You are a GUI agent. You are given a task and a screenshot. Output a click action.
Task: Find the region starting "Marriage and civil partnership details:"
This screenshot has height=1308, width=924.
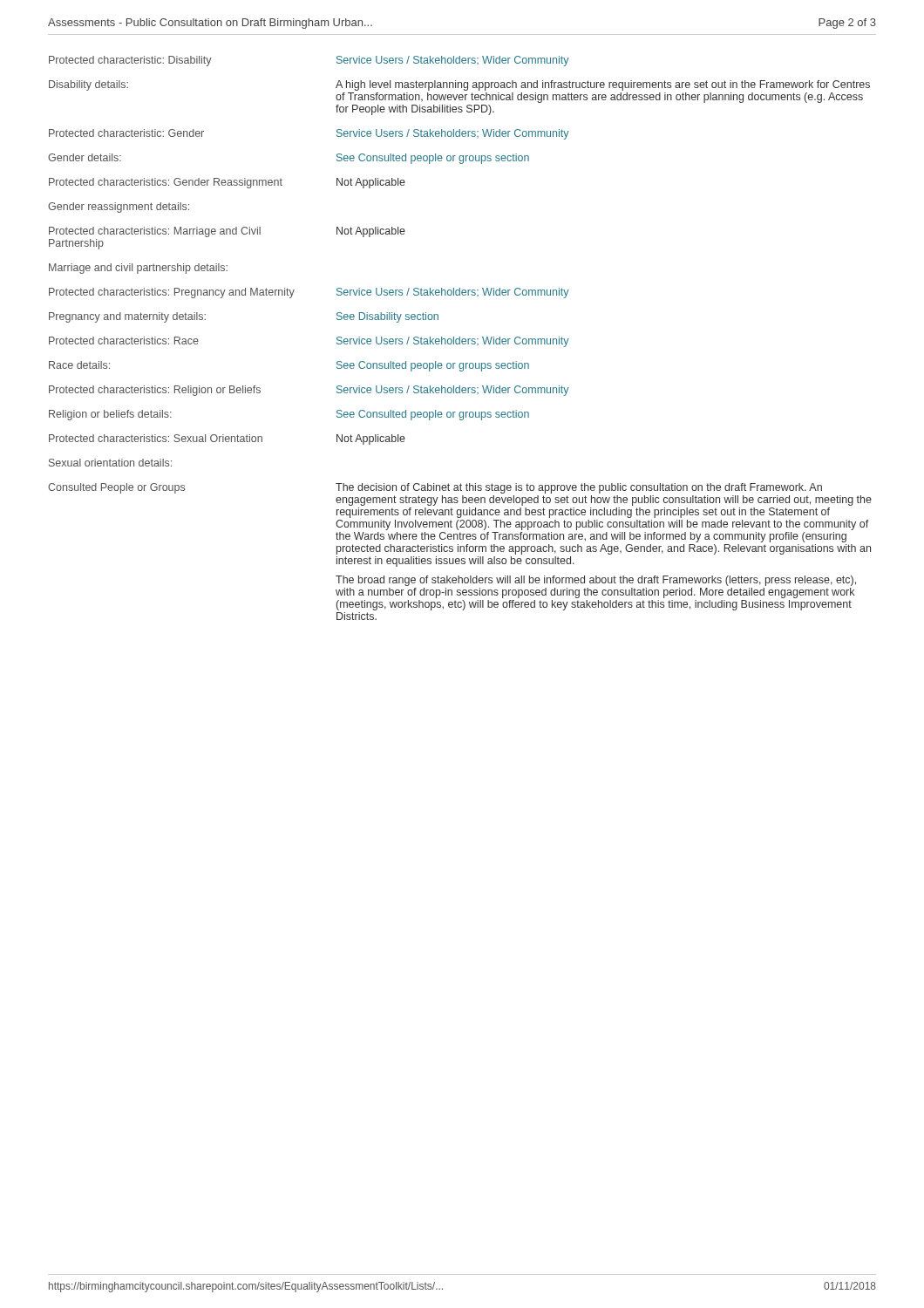pos(138,269)
